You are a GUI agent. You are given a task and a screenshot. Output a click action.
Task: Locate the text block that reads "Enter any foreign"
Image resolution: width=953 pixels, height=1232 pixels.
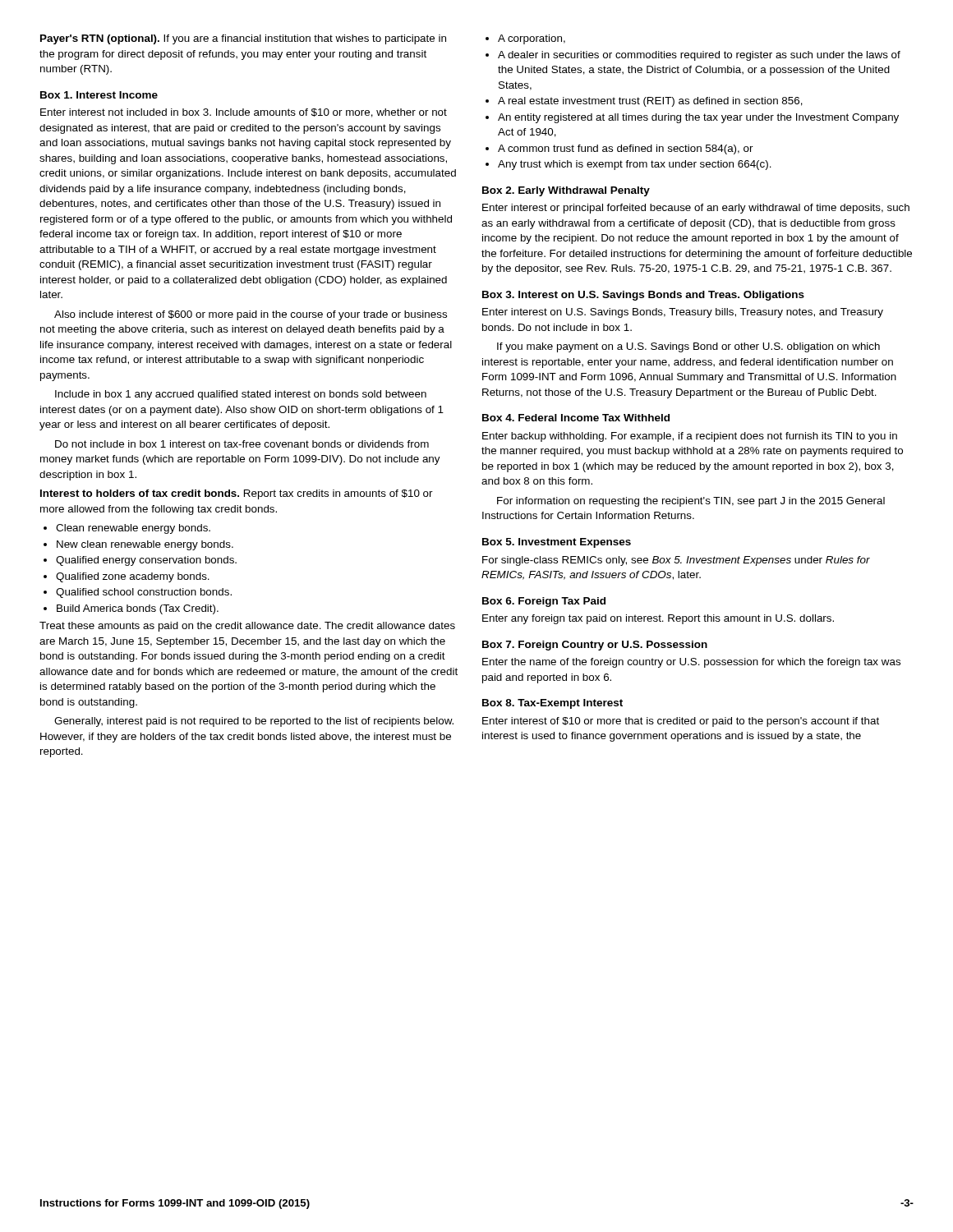(698, 619)
